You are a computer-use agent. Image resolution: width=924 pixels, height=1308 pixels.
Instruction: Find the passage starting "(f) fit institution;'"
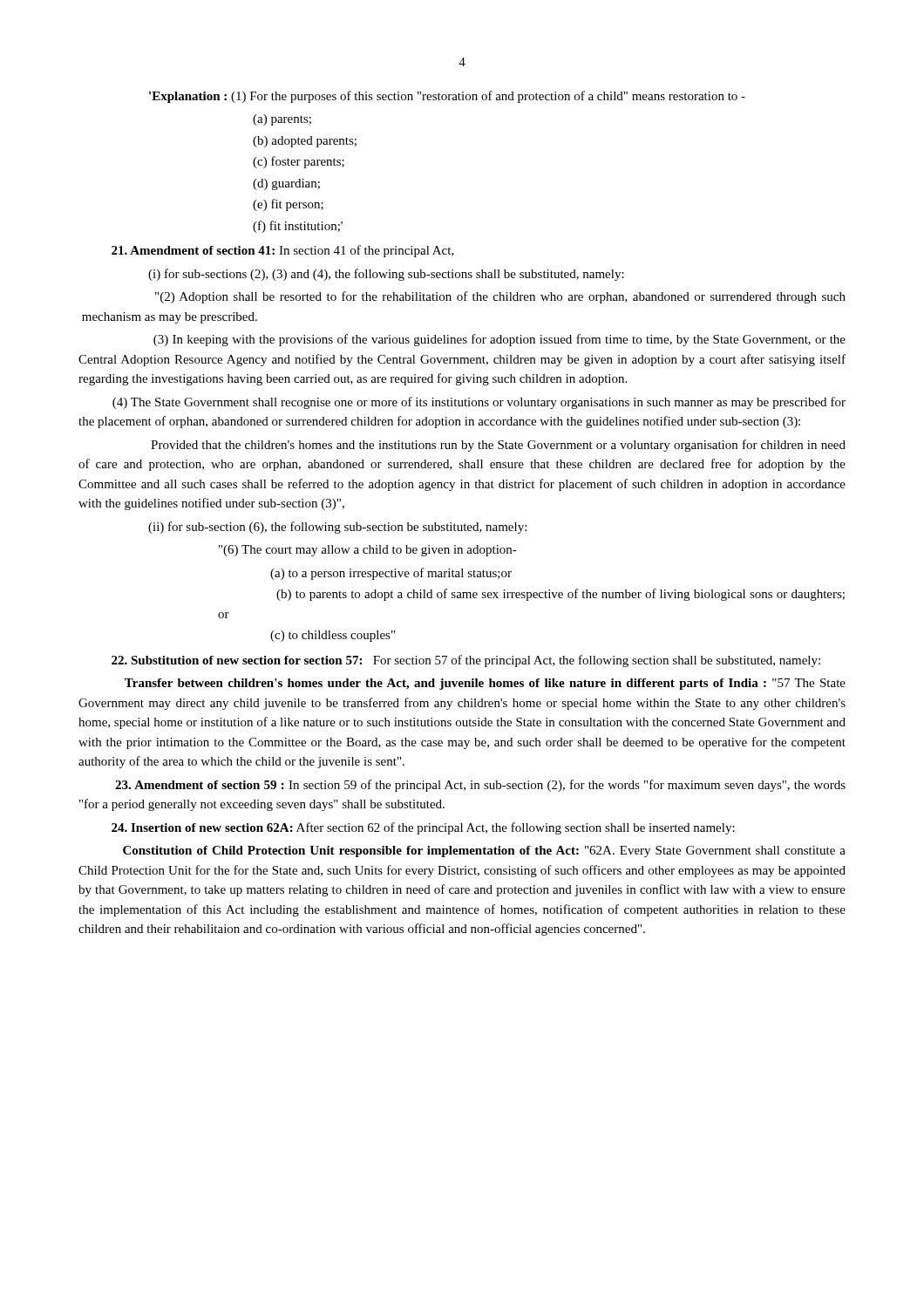[298, 225]
